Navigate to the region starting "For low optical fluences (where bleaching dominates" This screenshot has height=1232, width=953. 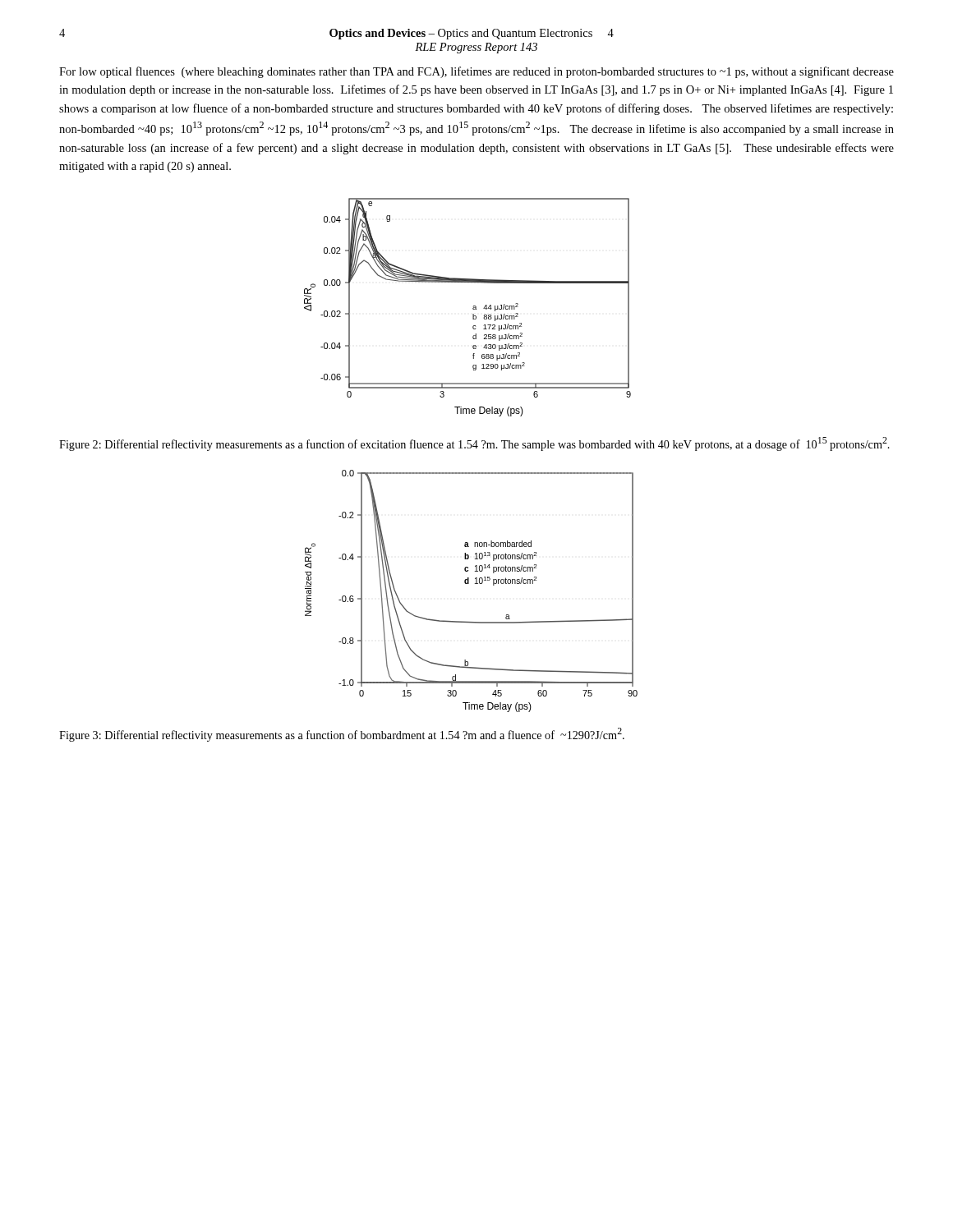click(x=476, y=119)
